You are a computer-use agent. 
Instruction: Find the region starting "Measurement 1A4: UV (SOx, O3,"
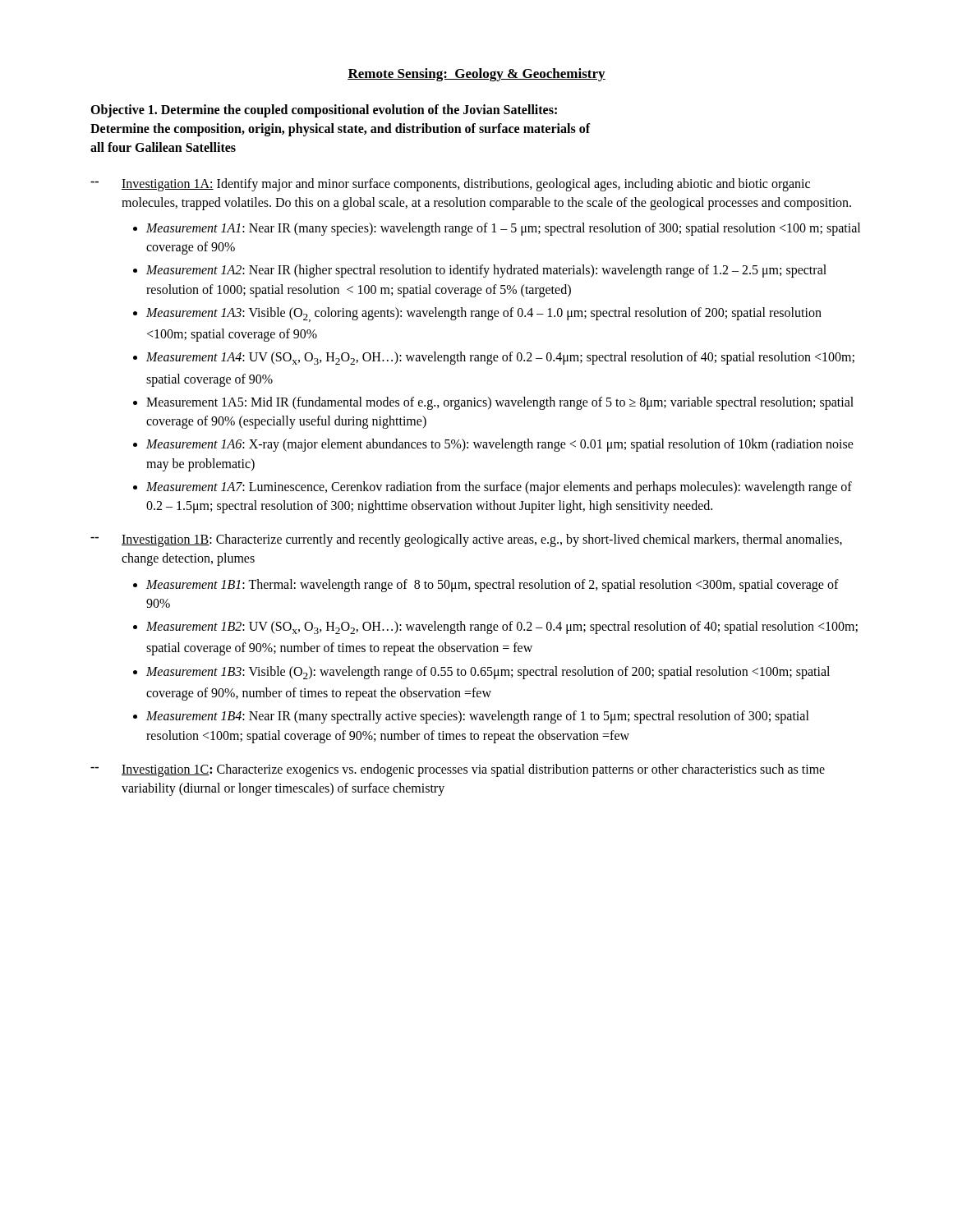tap(501, 368)
